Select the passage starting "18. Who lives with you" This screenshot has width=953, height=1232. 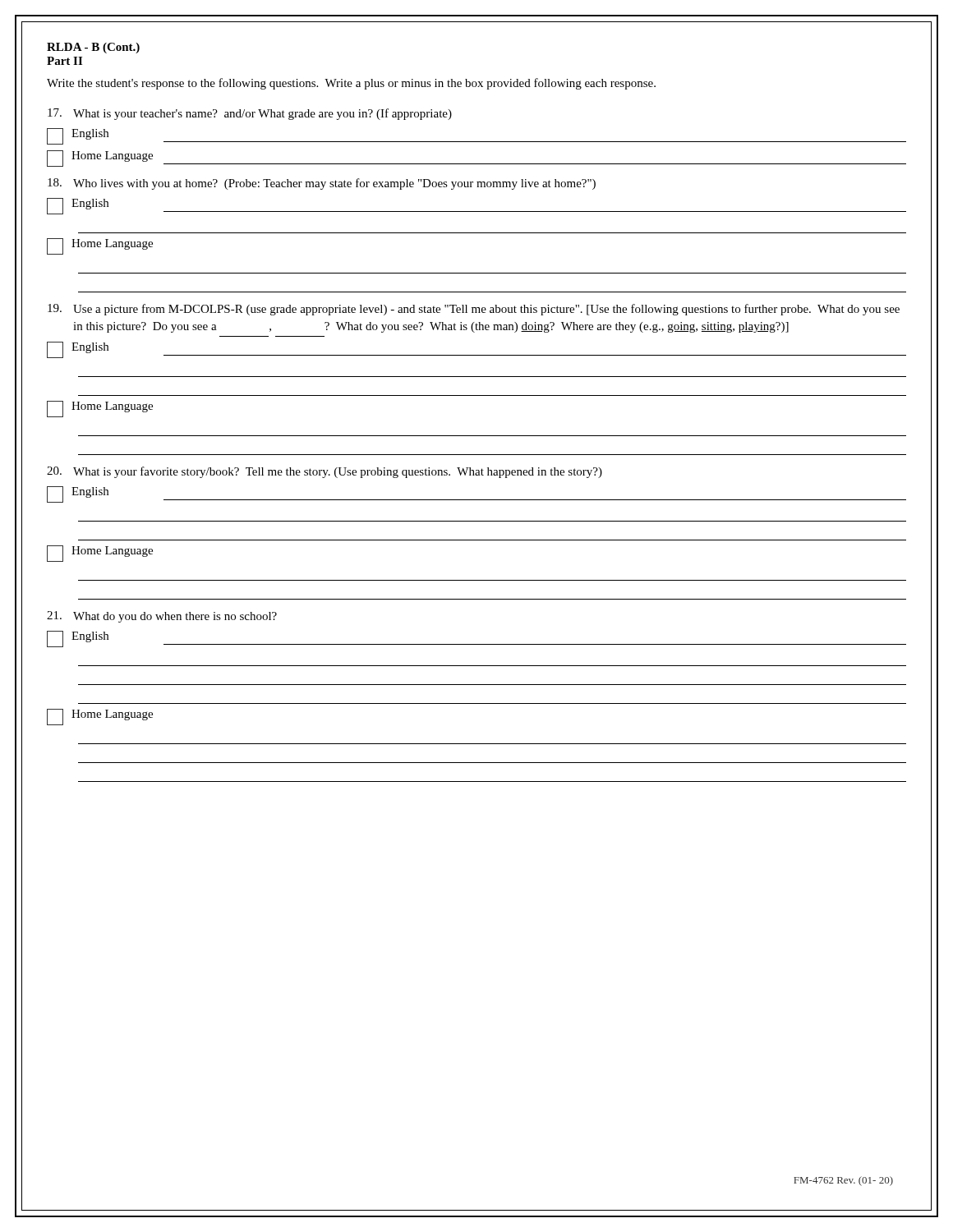[x=476, y=233]
